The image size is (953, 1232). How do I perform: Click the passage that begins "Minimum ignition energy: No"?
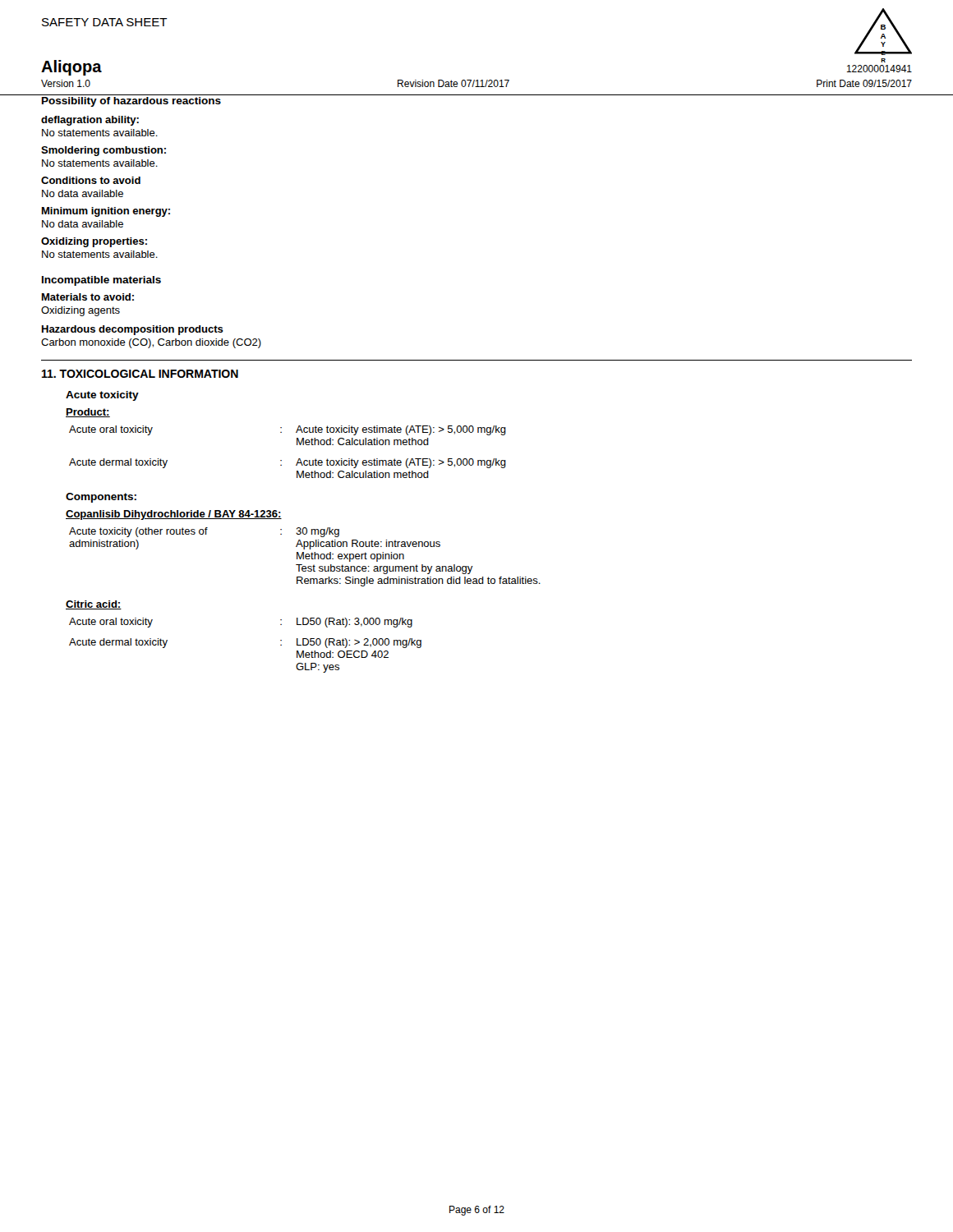click(106, 212)
